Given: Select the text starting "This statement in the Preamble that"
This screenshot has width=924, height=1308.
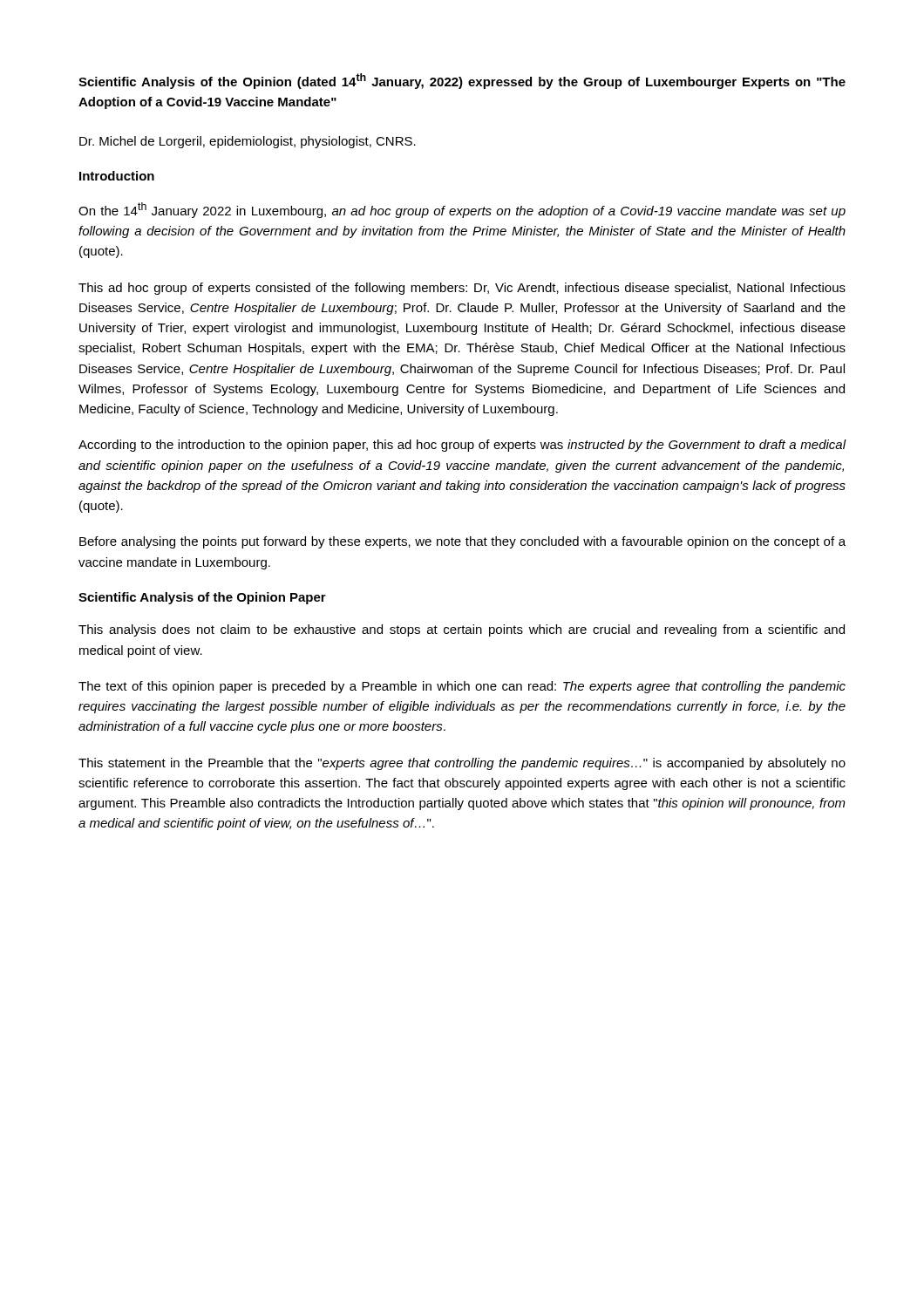Looking at the screenshot, I should point(462,793).
